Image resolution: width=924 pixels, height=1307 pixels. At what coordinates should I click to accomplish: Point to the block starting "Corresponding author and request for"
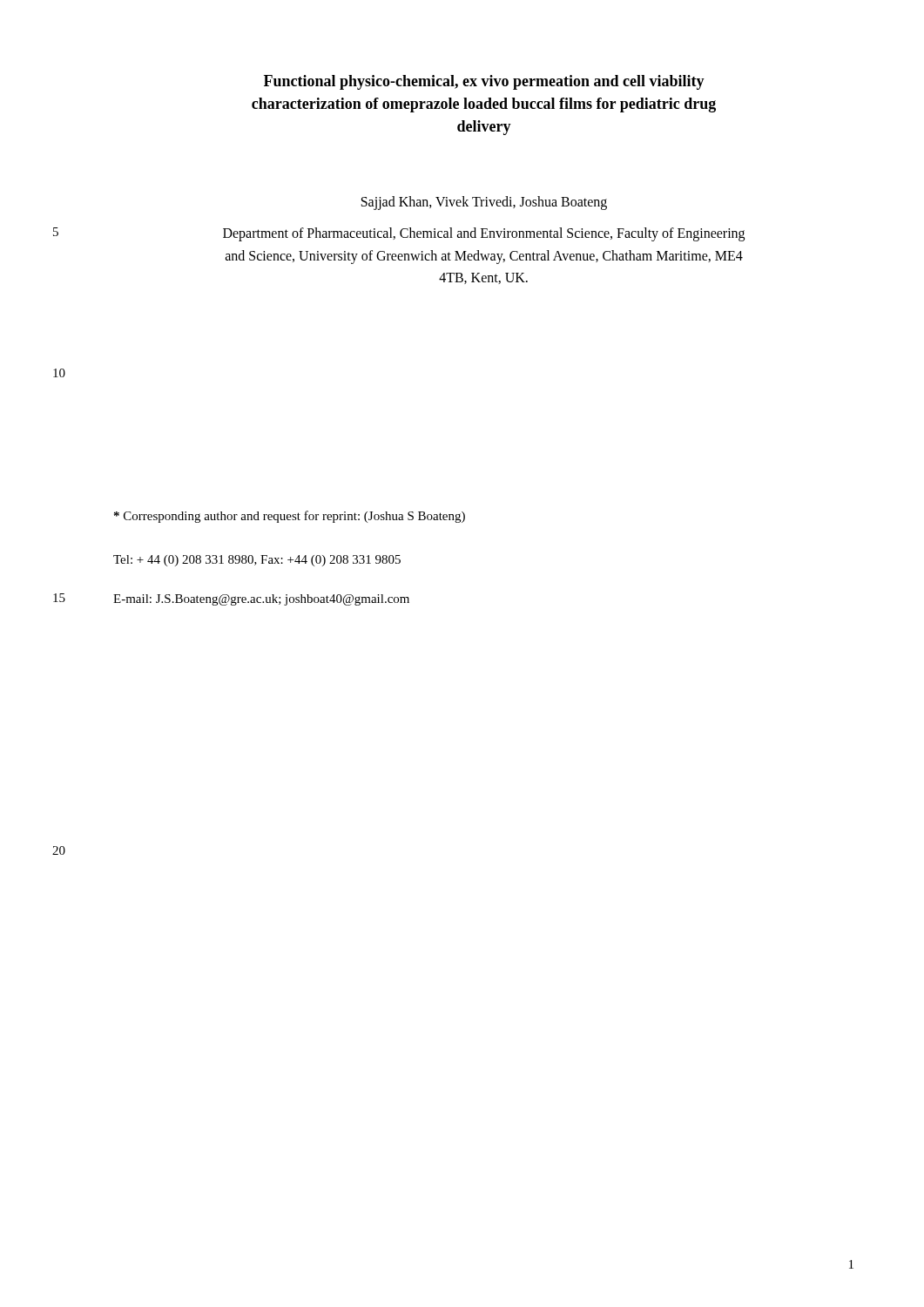click(x=289, y=516)
